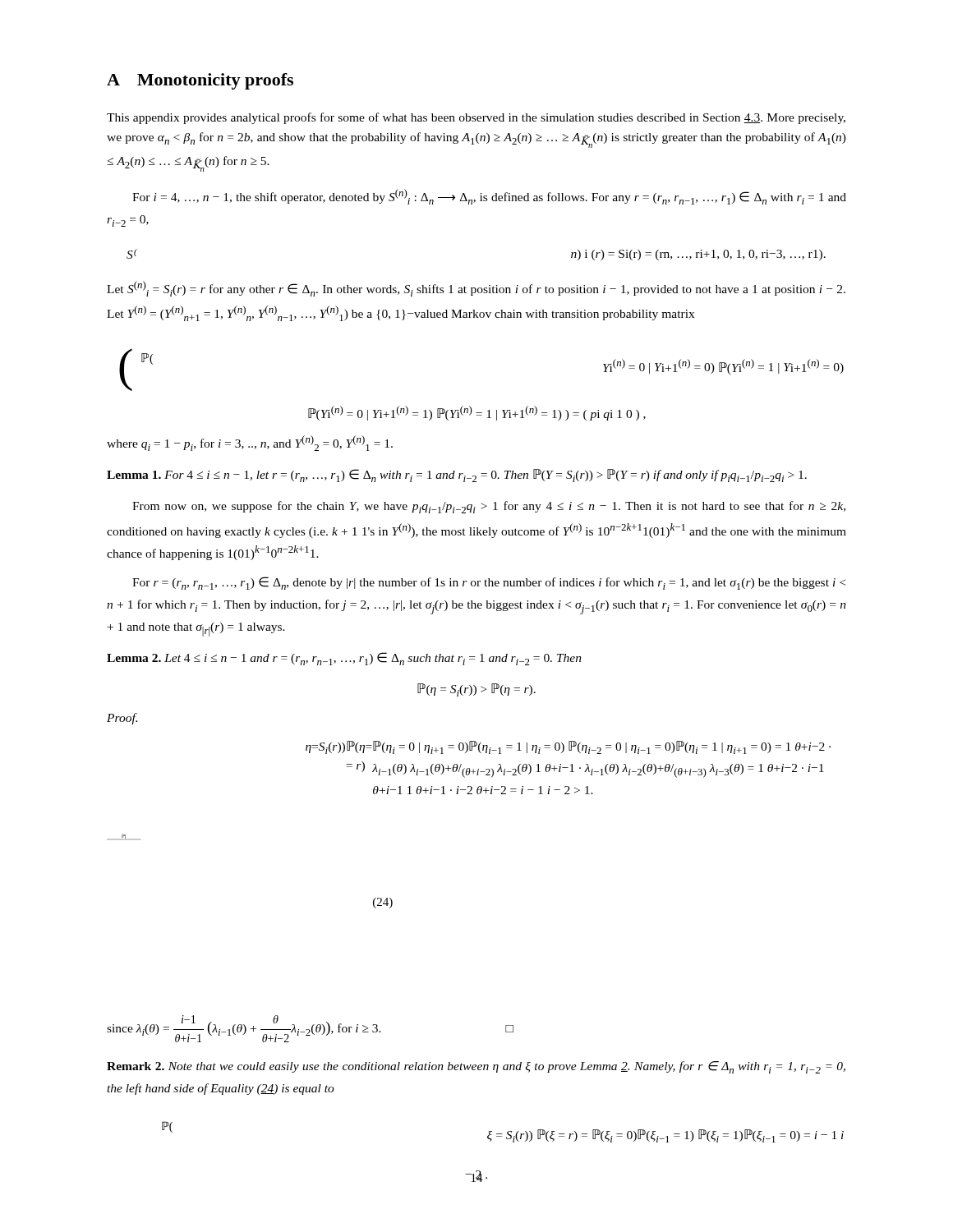The width and height of the screenshot is (953, 1232).
Task: Point to the passage starting "S (n) i (r) = Si(r) ="
Action: pos(129,254)
